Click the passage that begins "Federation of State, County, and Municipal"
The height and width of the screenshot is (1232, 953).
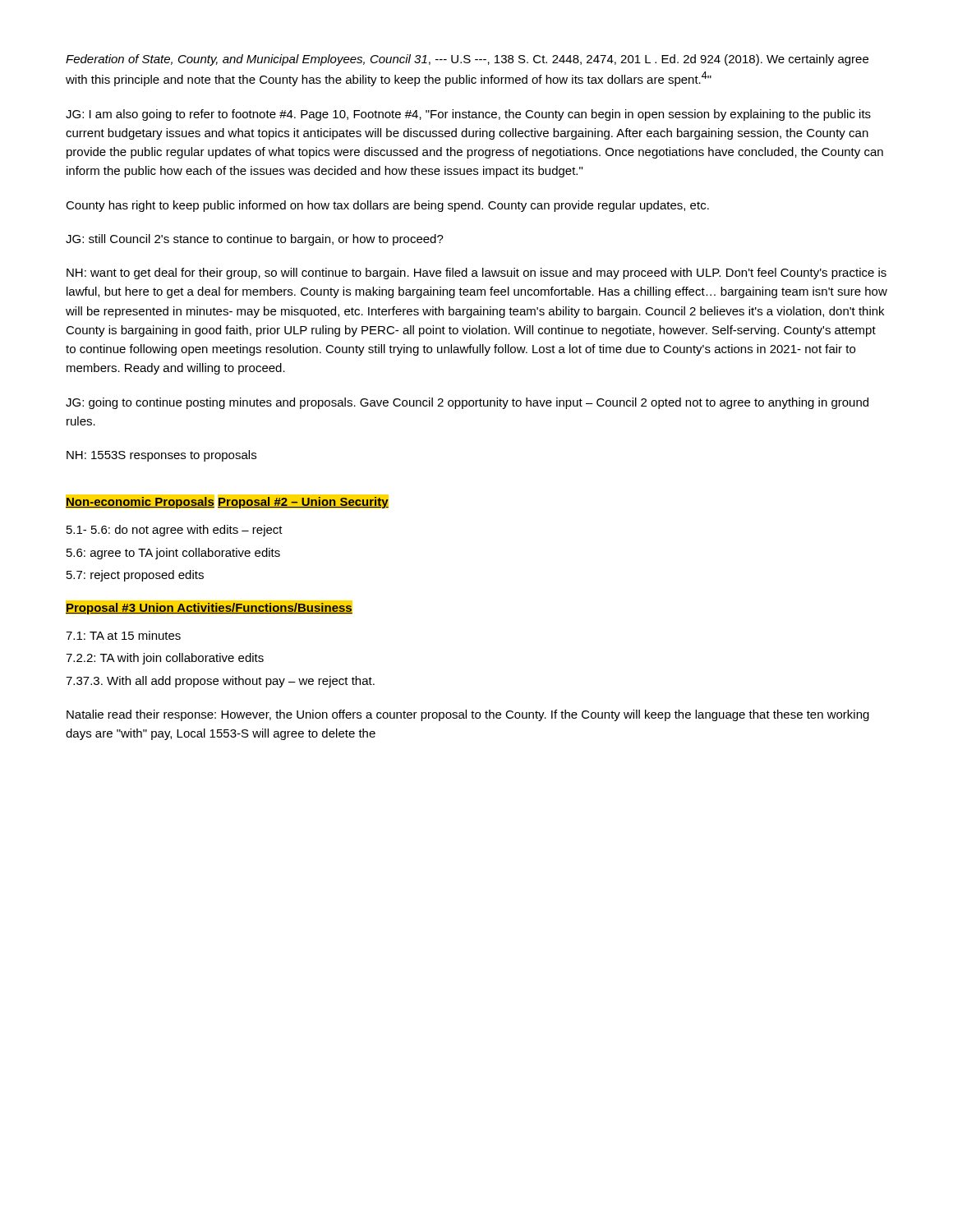[x=467, y=69]
